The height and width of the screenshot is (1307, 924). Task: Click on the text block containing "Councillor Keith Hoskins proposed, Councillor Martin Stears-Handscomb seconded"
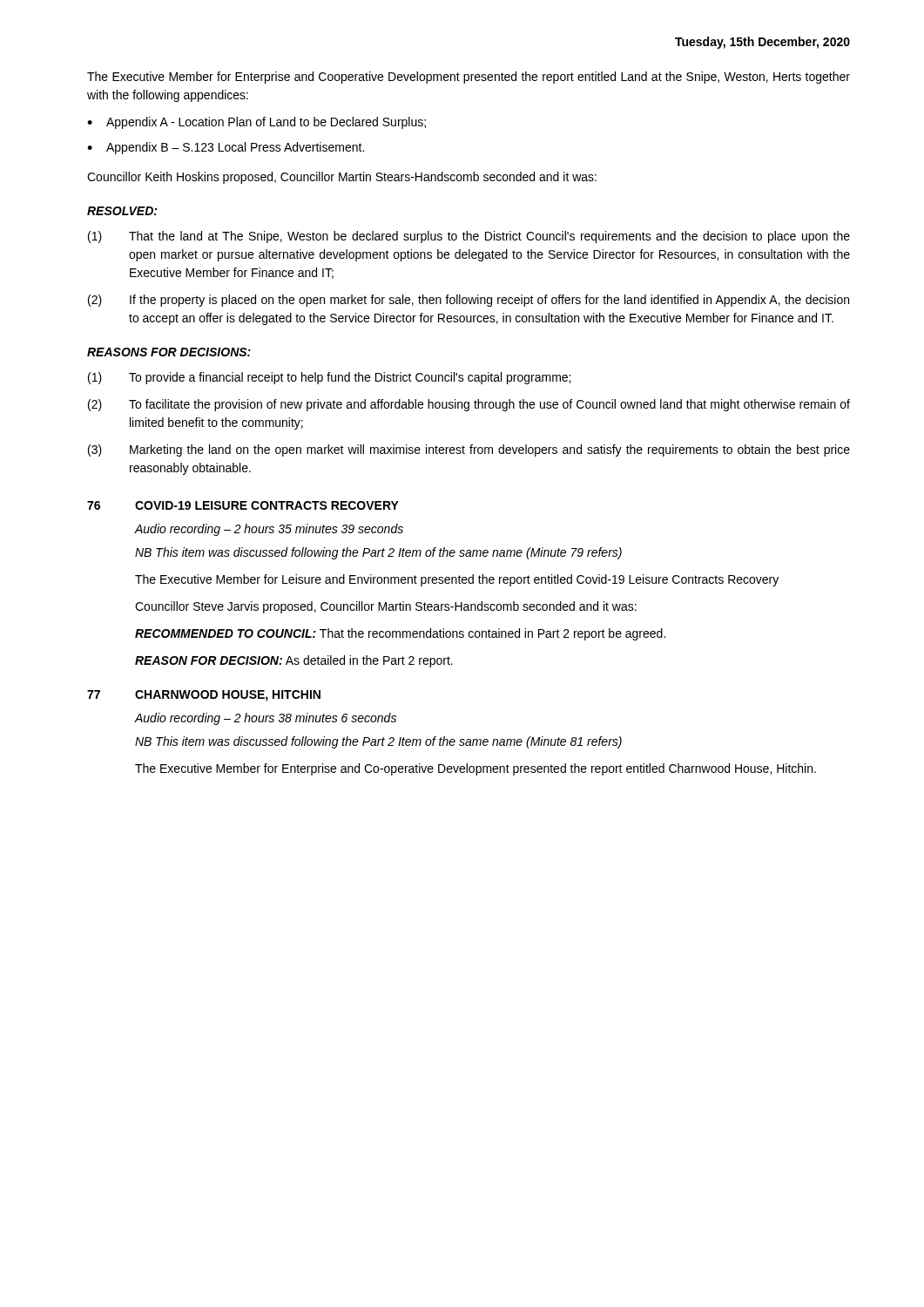[342, 177]
